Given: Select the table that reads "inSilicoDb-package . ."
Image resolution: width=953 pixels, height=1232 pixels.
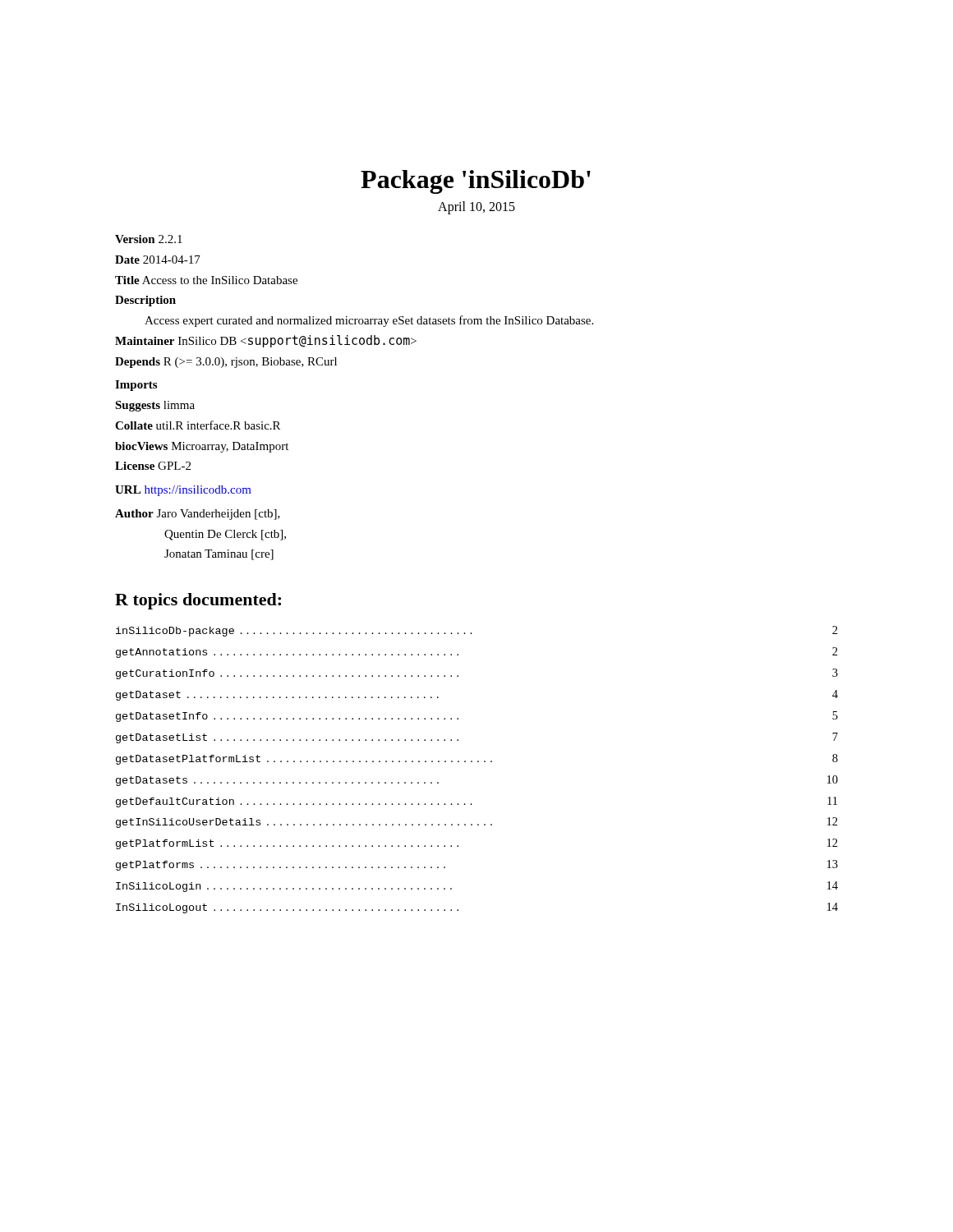Looking at the screenshot, I should click(x=476, y=769).
